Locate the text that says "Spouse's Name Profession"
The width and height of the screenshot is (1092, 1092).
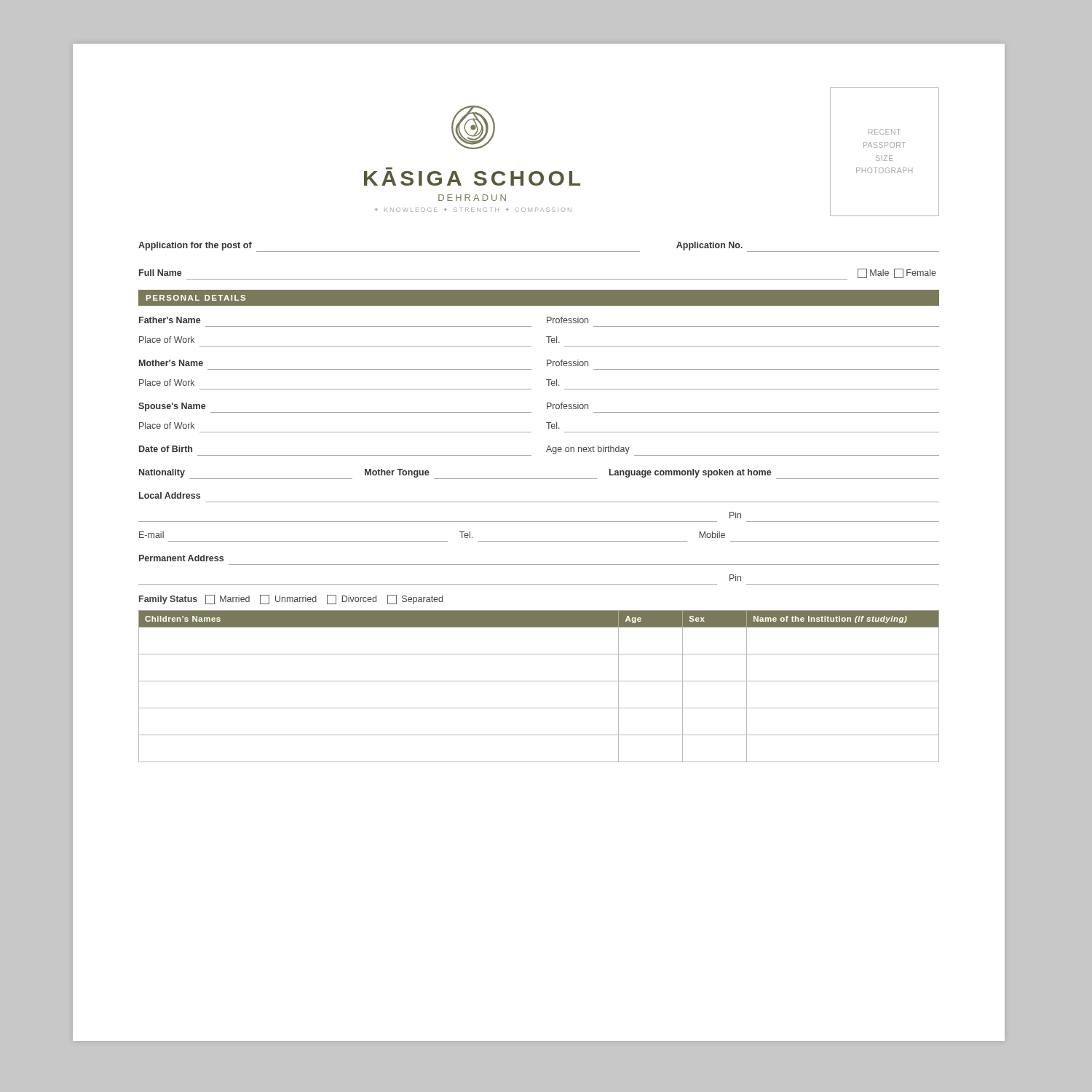pos(539,406)
